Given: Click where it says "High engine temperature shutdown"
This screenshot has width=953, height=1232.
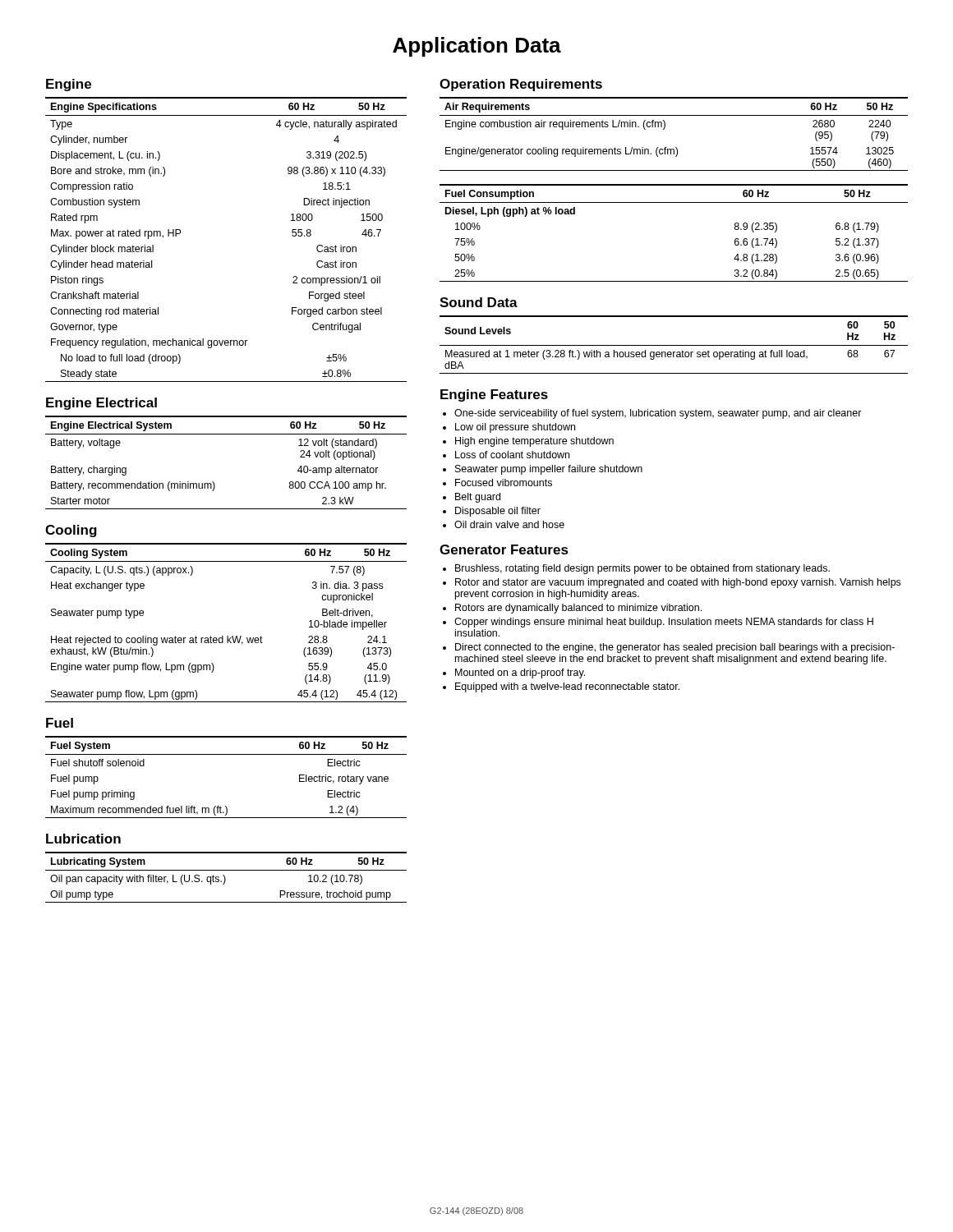Looking at the screenshot, I should pyautogui.click(x=528, y=442).
